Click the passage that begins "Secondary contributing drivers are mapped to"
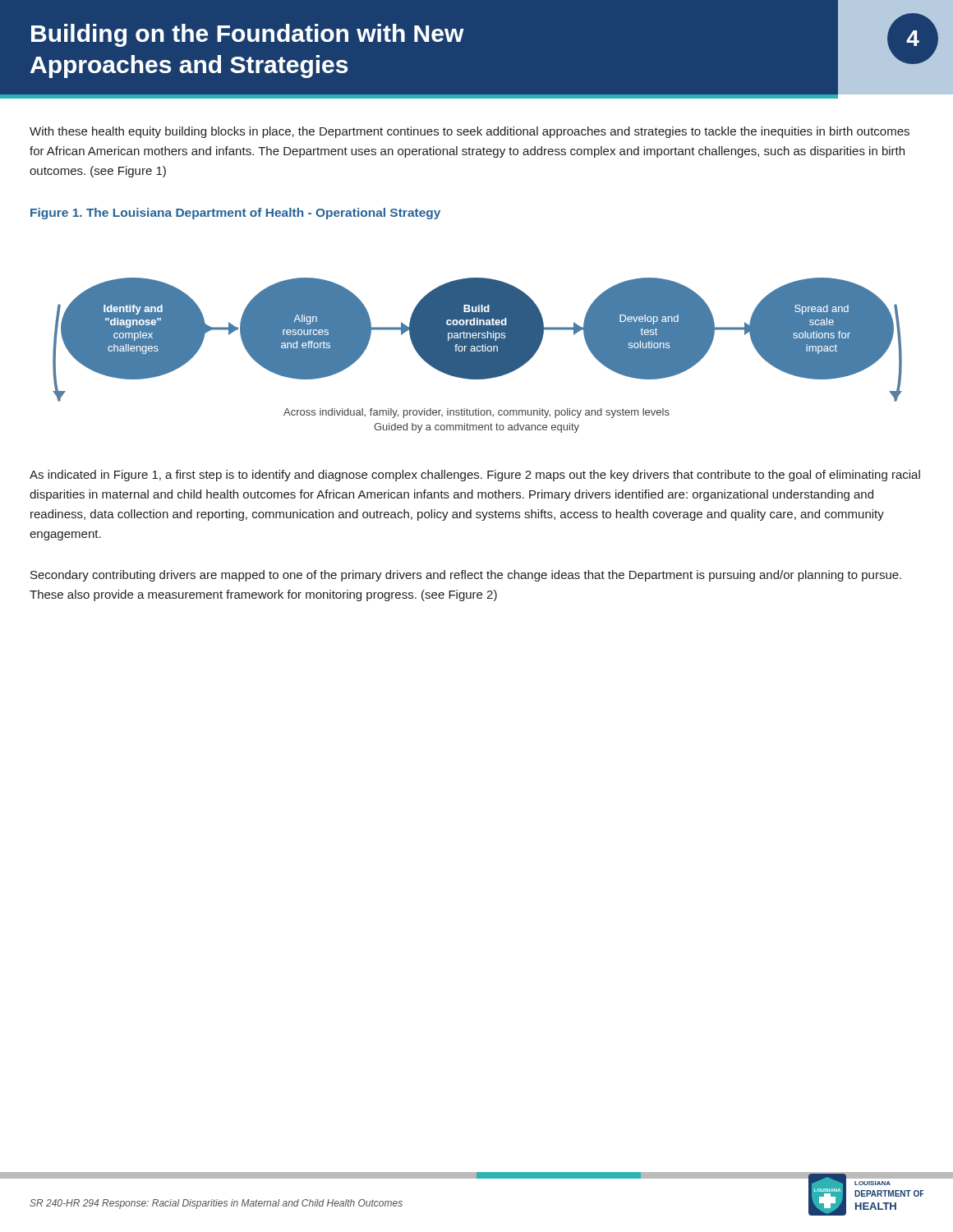The image size is (953, 1232). [466, 584]
